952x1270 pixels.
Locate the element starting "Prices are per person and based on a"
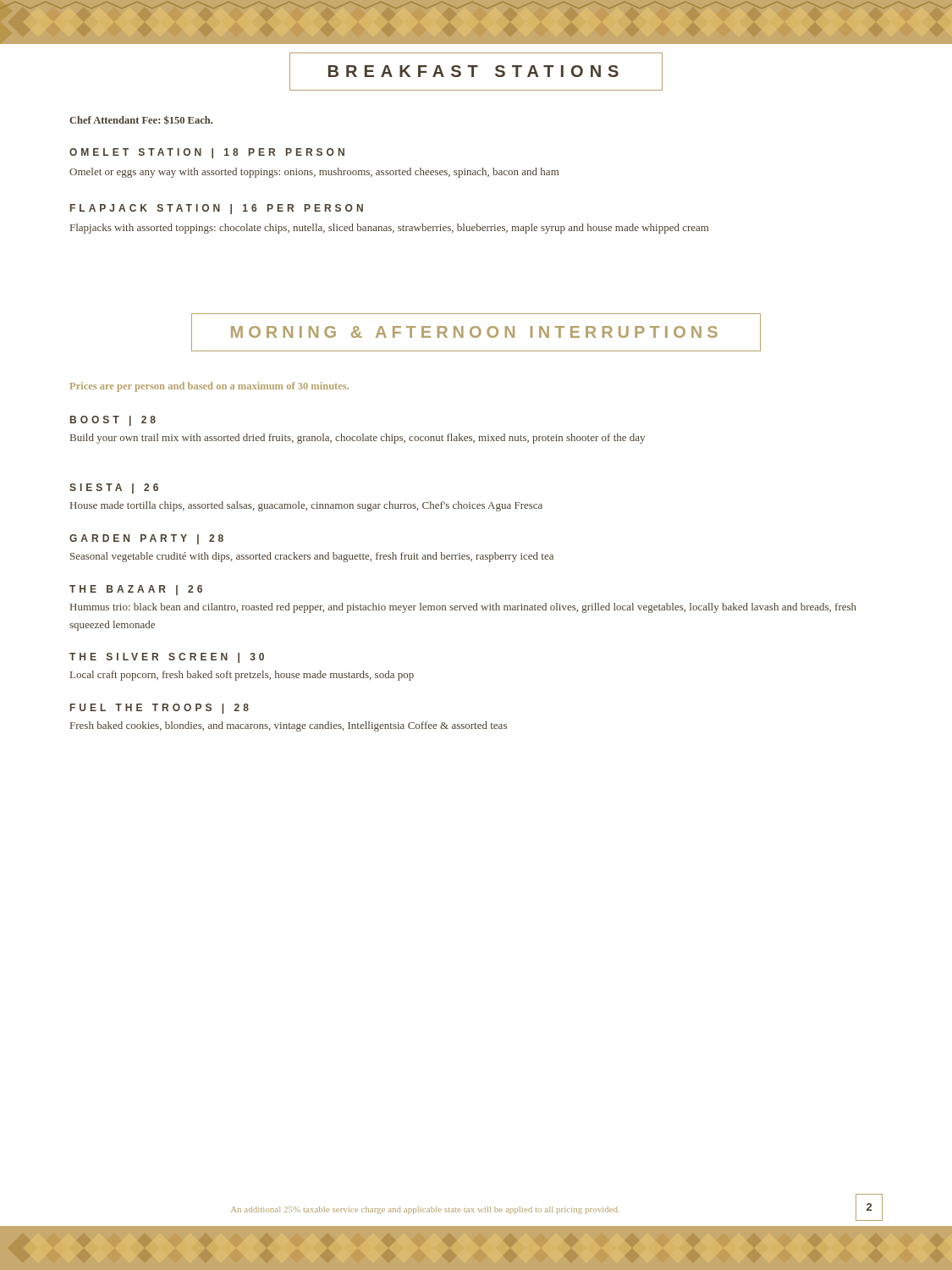pyautogui.click(x=209, y=386)
